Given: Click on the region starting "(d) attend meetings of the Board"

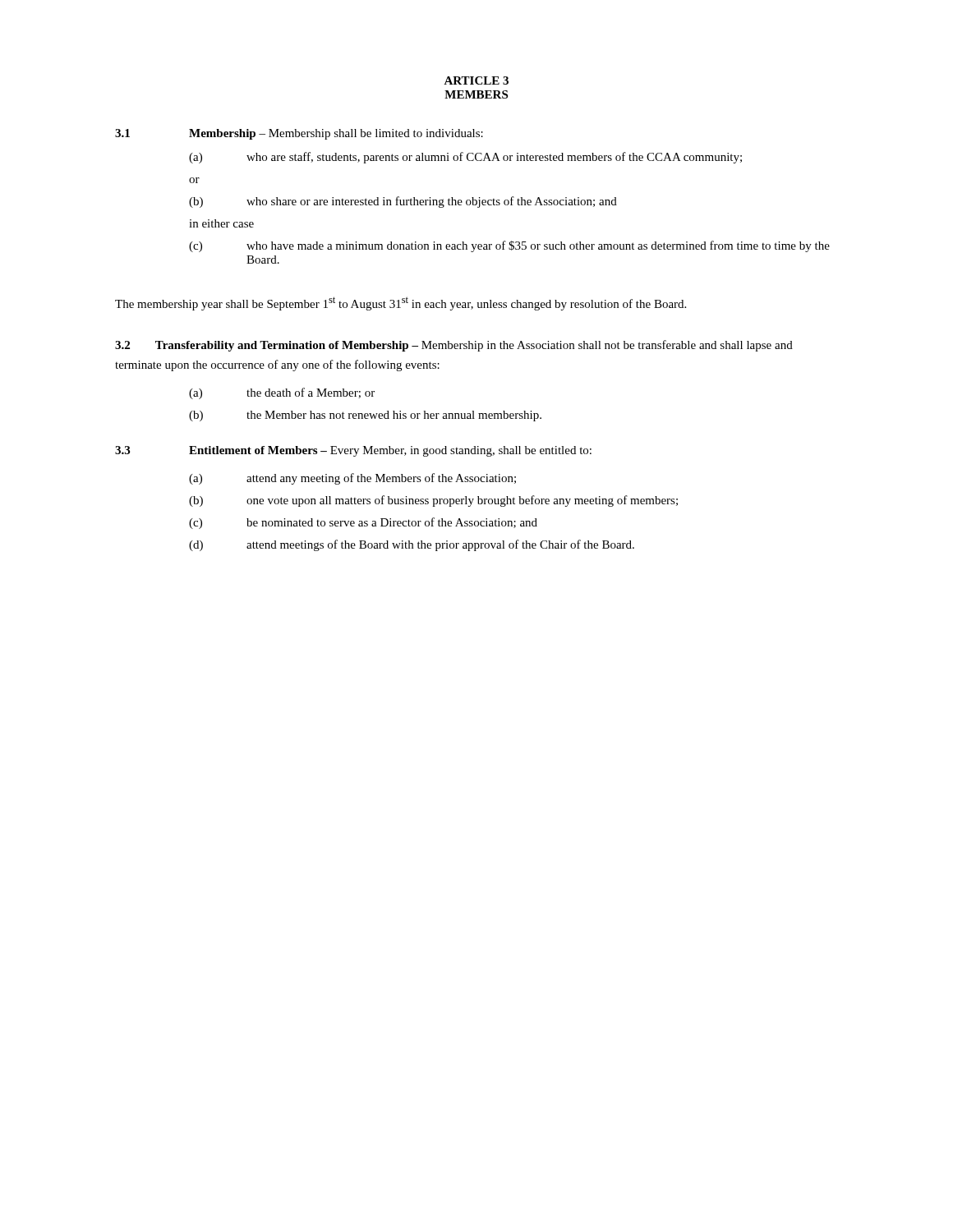Looking at the screenshot, I should point(513,545).
